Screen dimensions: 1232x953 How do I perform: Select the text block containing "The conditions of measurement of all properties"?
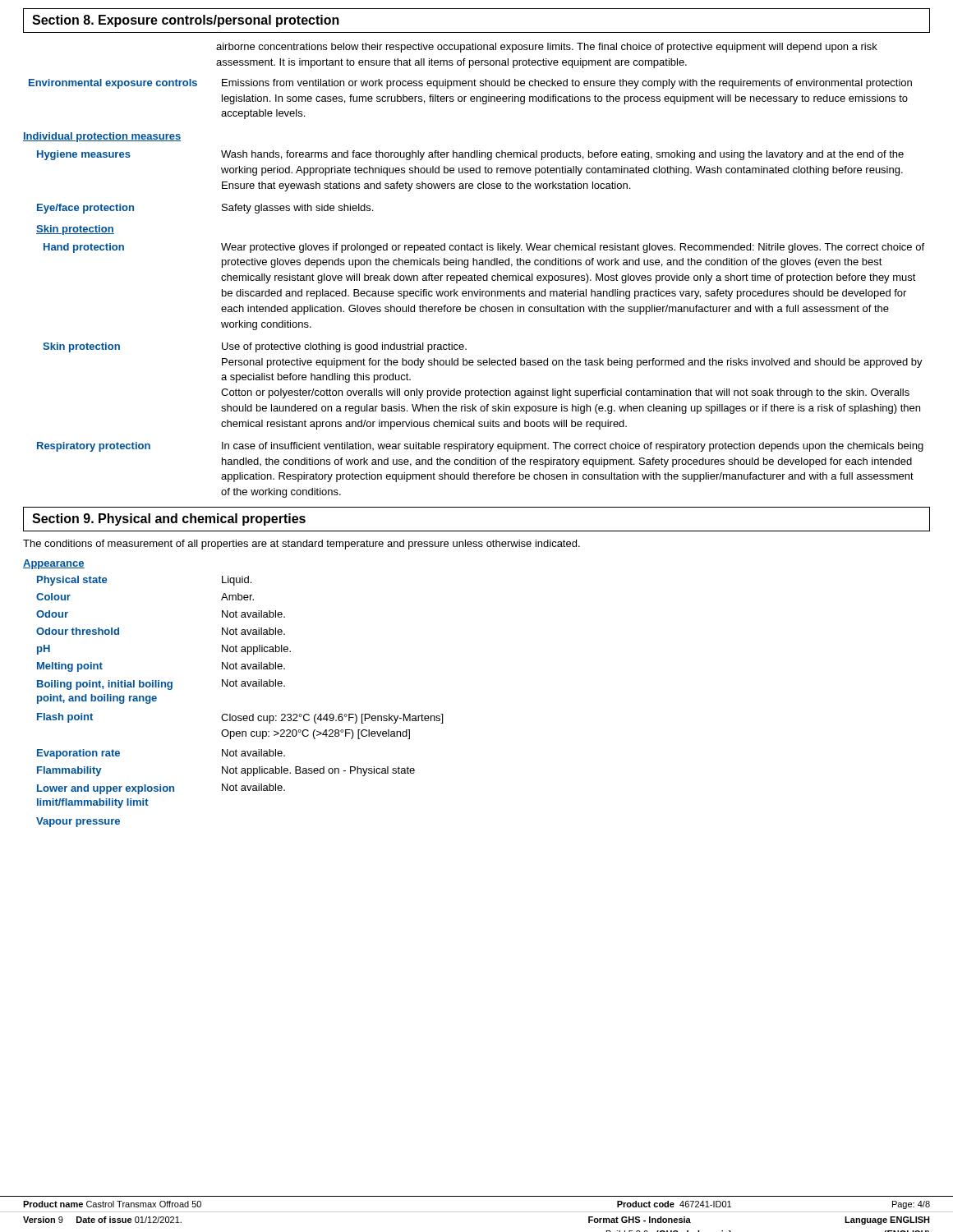point(302,543)
